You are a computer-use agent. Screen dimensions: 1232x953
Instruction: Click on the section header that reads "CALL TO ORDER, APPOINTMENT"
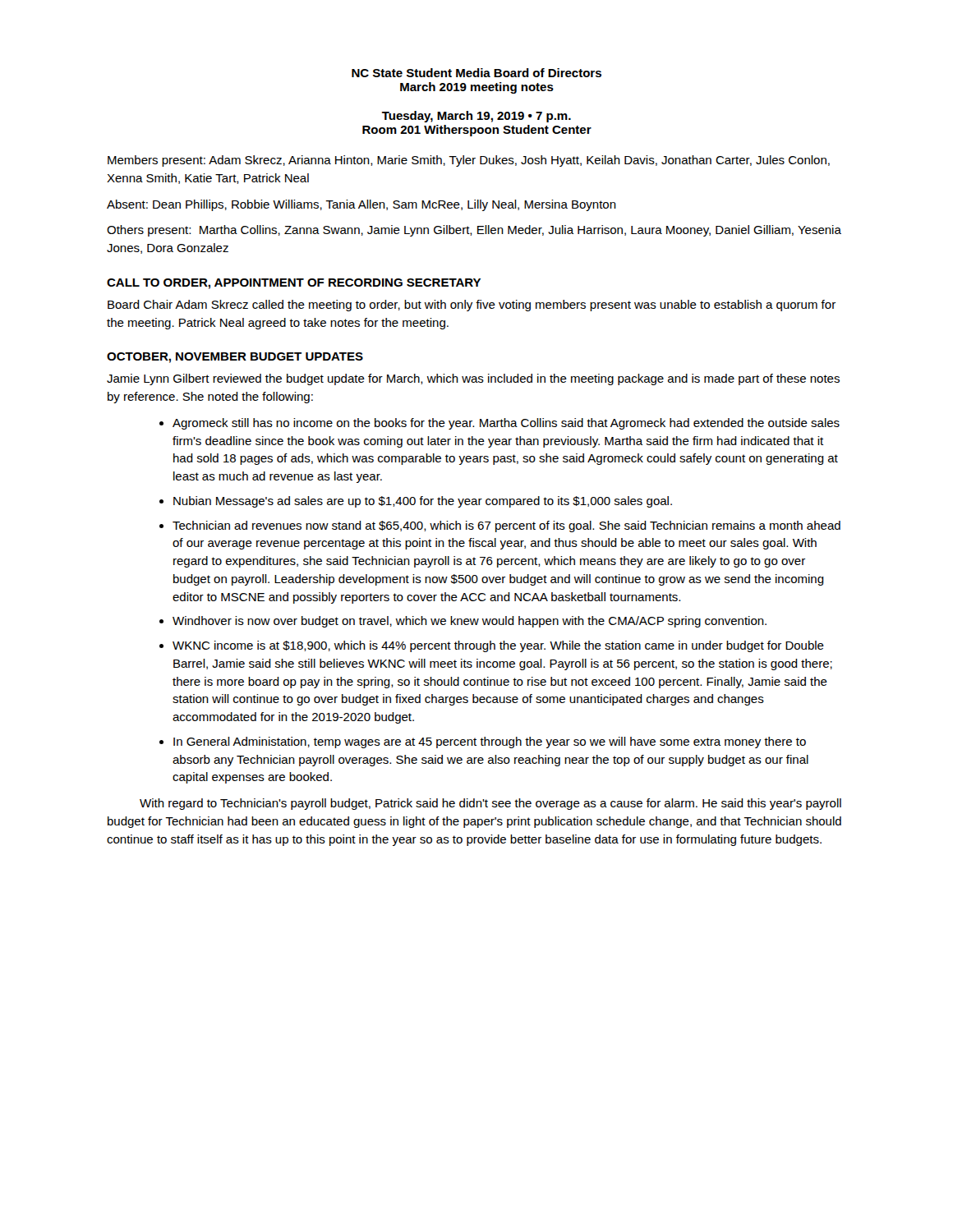294,282
